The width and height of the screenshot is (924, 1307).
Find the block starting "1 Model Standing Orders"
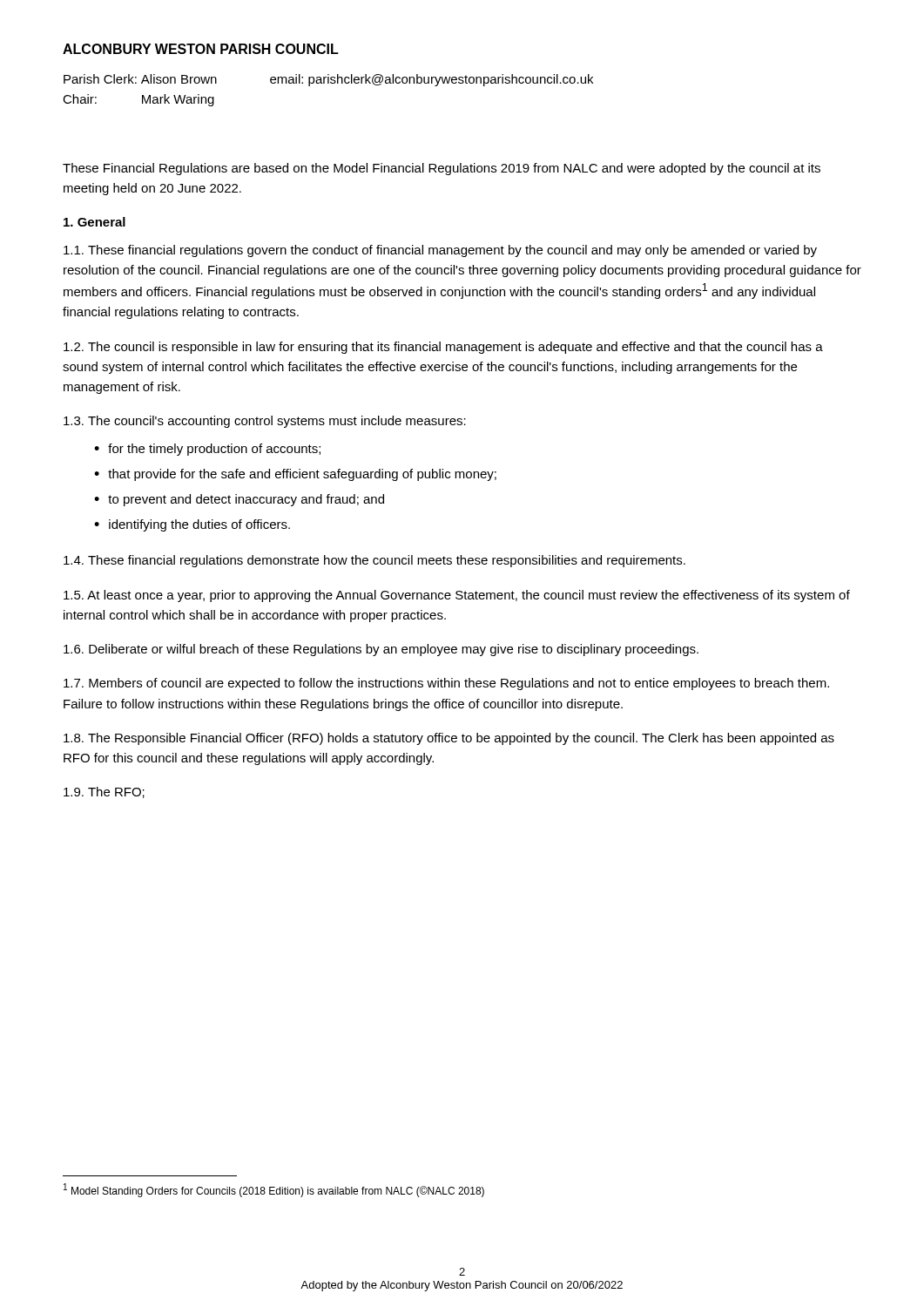(x=274, y=1190)
